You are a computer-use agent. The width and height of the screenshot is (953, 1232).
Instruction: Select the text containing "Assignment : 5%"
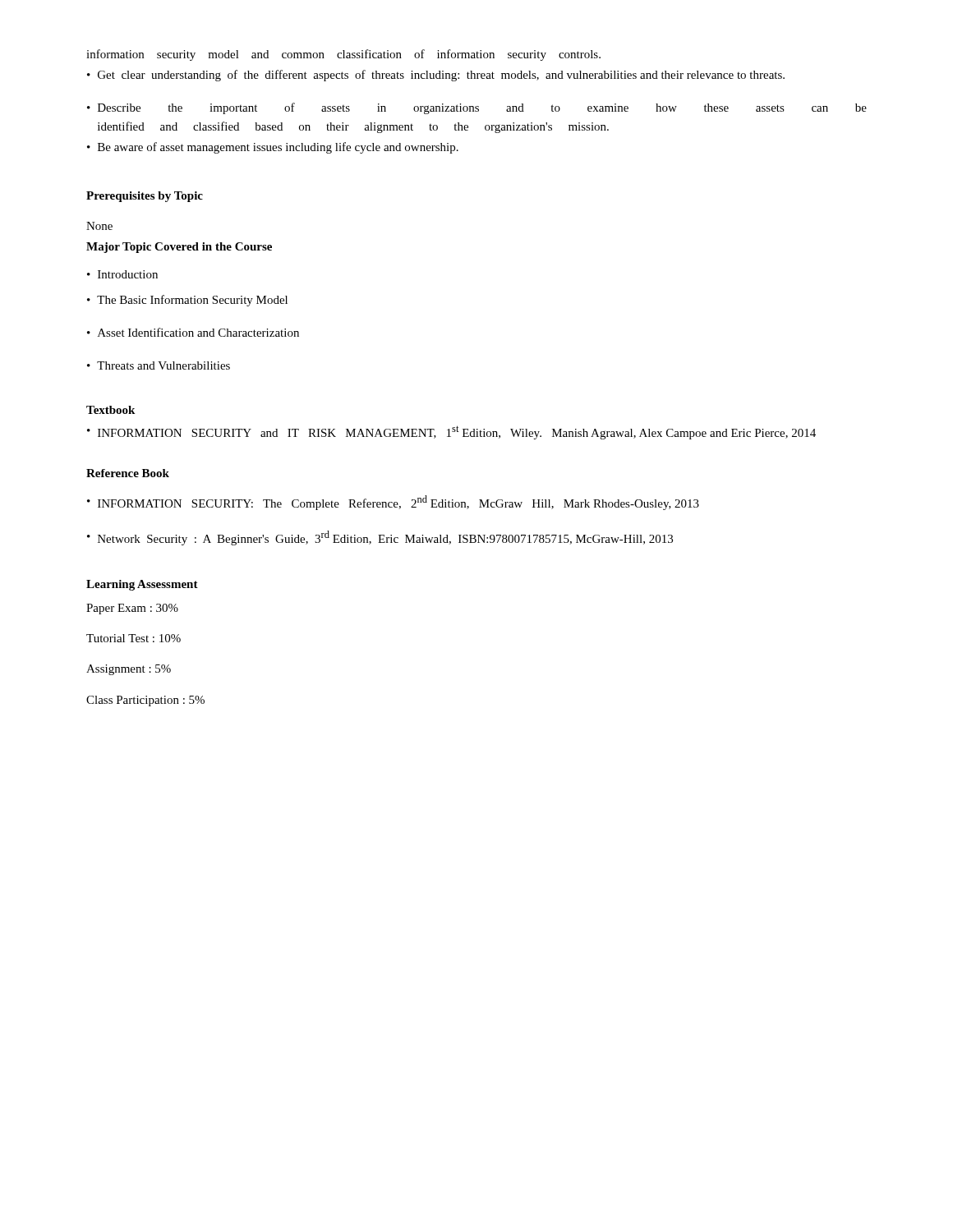(x=129, y=669)
